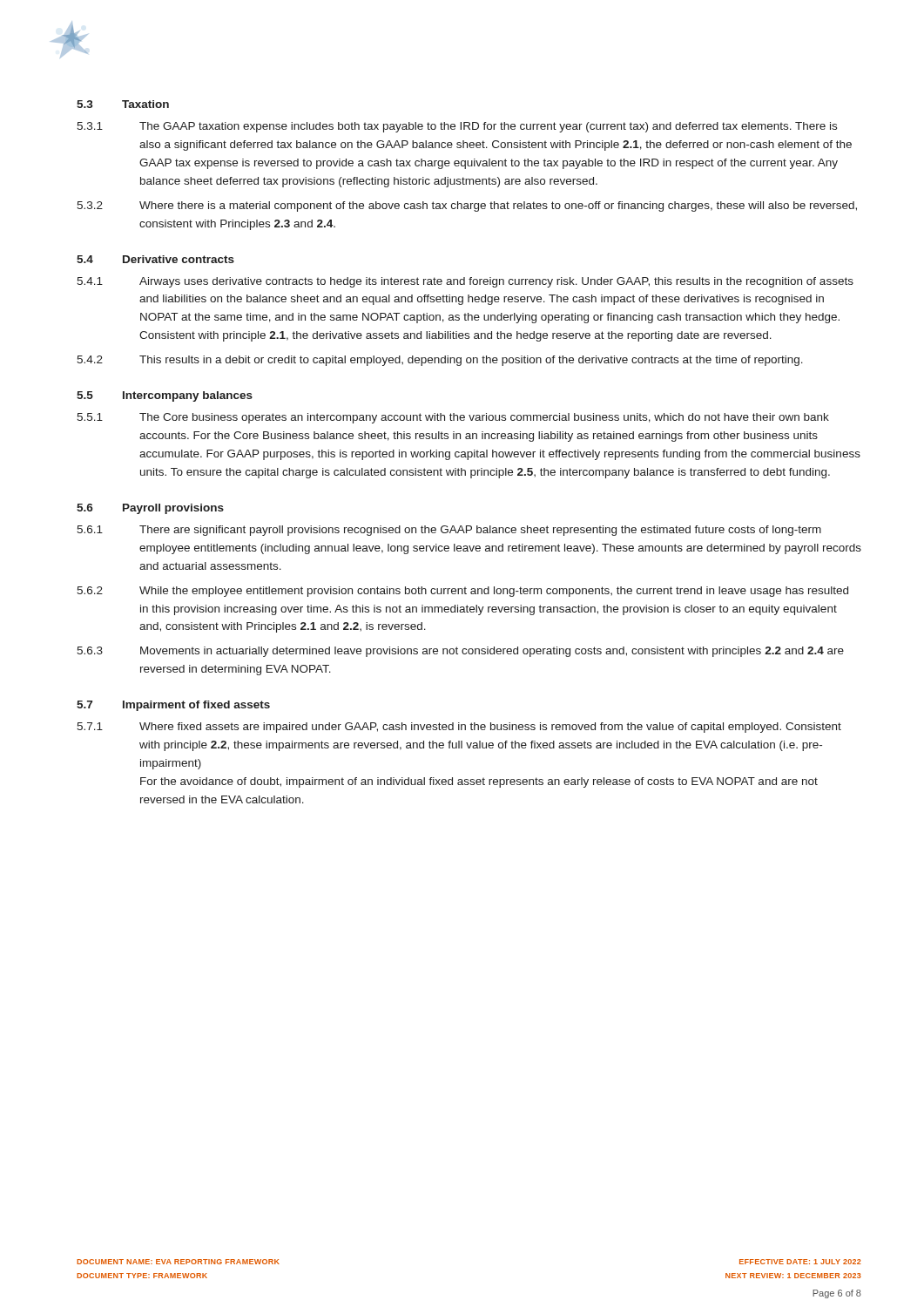Locate the section header that reads "5.5 Intercompany balances"
The width and height of the screenshot is (924, 1307).
(x=165, y=395)
